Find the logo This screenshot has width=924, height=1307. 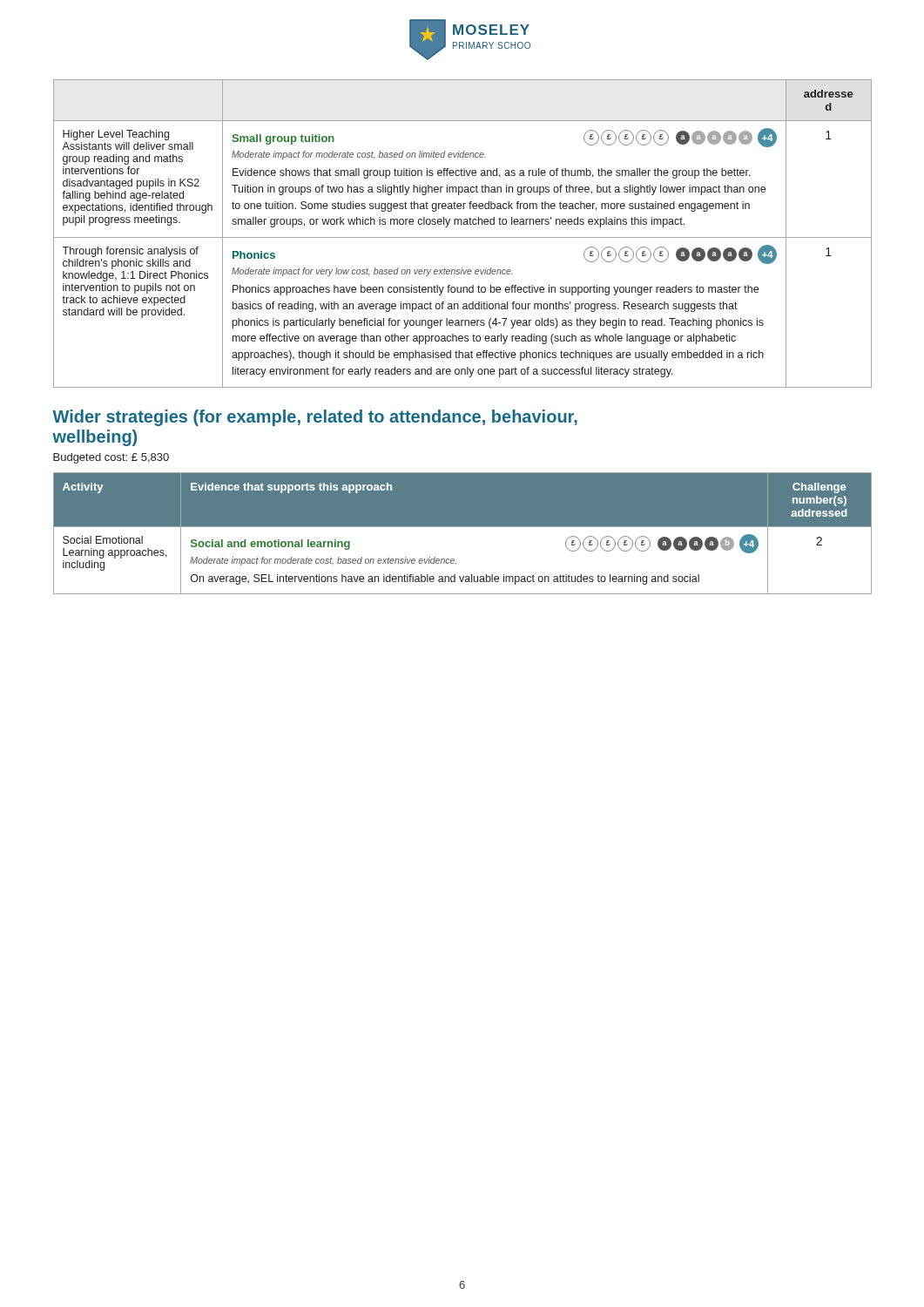(x=462, y=40)
